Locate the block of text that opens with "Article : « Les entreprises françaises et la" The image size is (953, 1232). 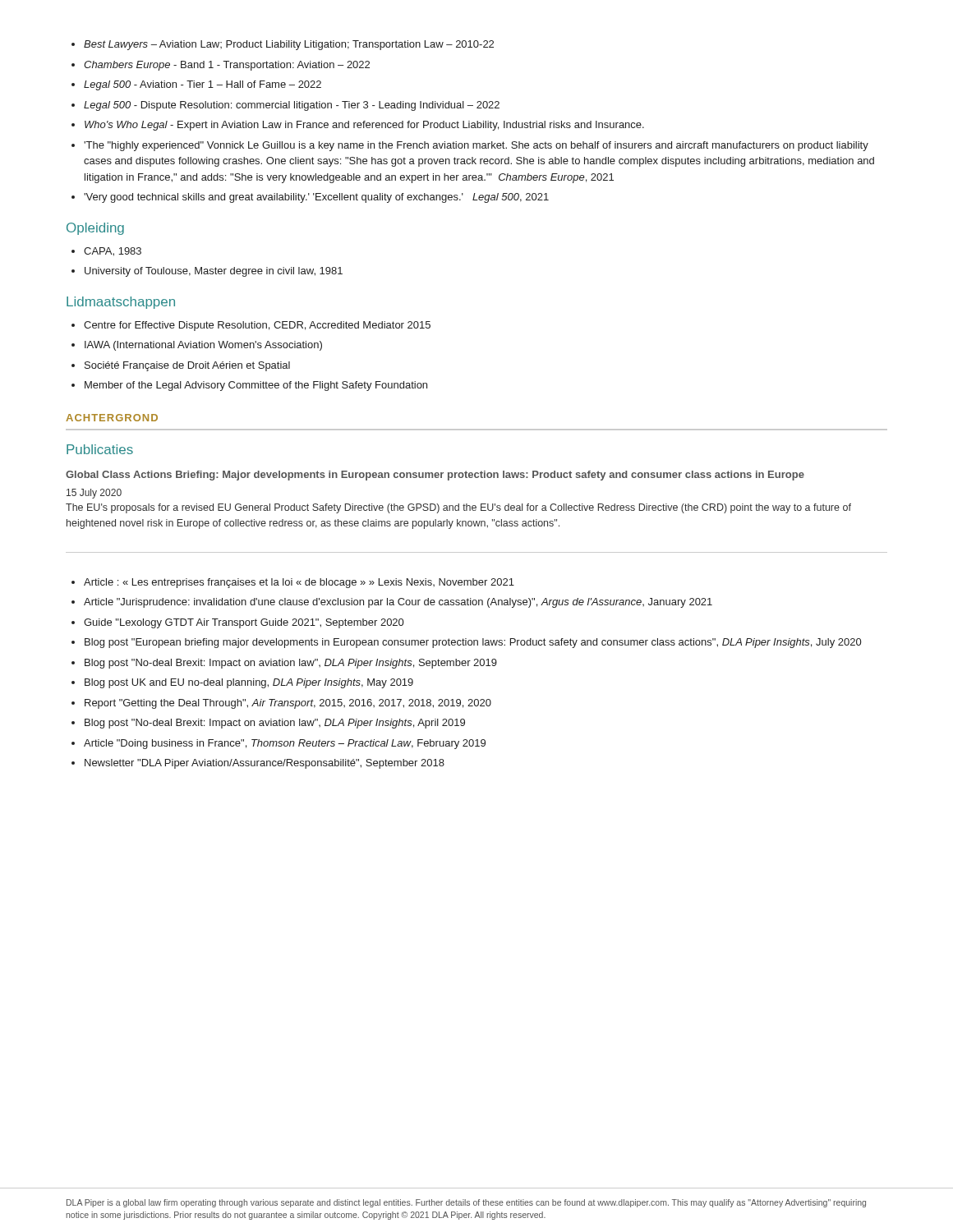point(486,582)
